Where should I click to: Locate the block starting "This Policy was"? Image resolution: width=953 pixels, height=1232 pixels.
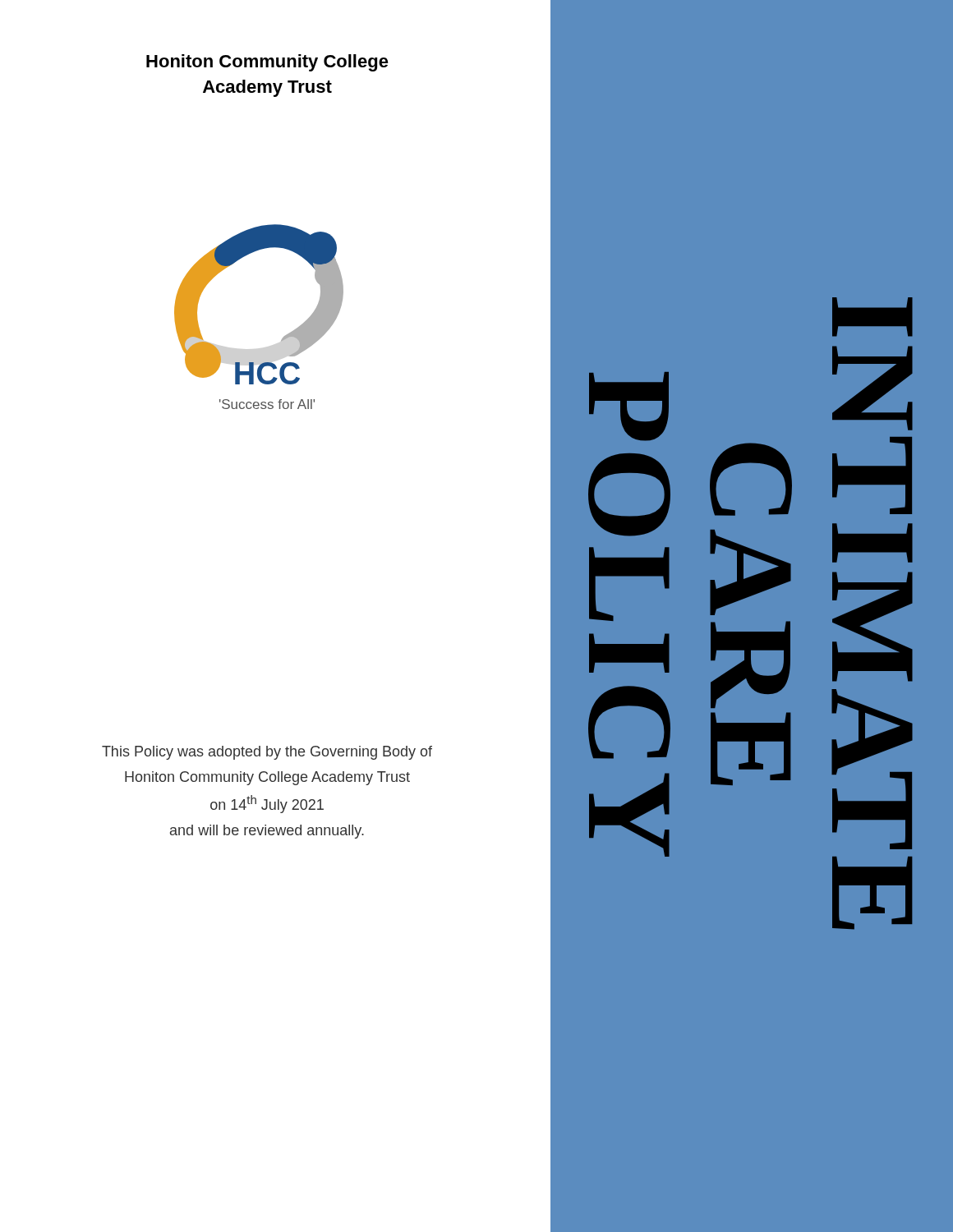tap(267, 791)
